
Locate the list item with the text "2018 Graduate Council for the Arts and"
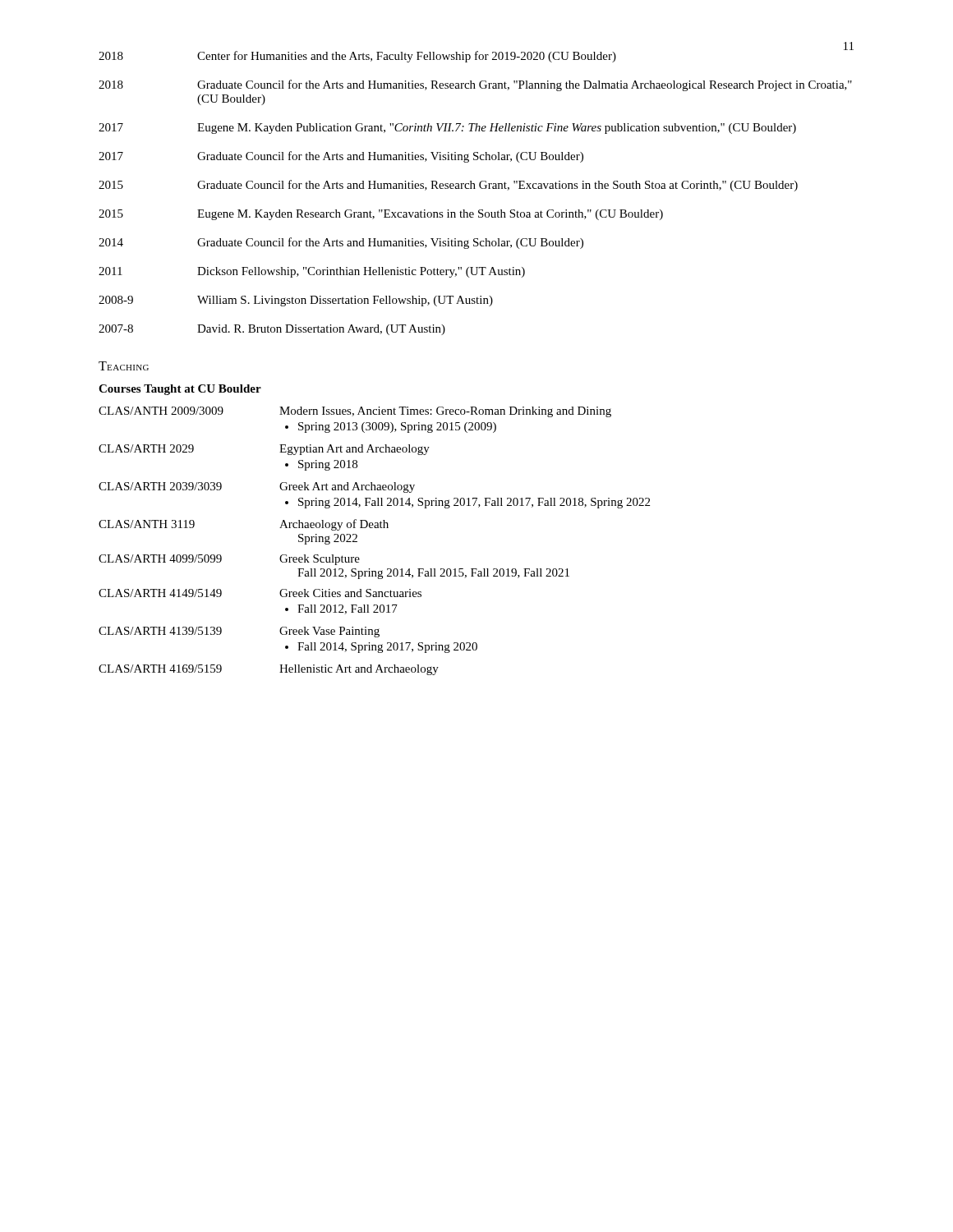coord(476,99)
